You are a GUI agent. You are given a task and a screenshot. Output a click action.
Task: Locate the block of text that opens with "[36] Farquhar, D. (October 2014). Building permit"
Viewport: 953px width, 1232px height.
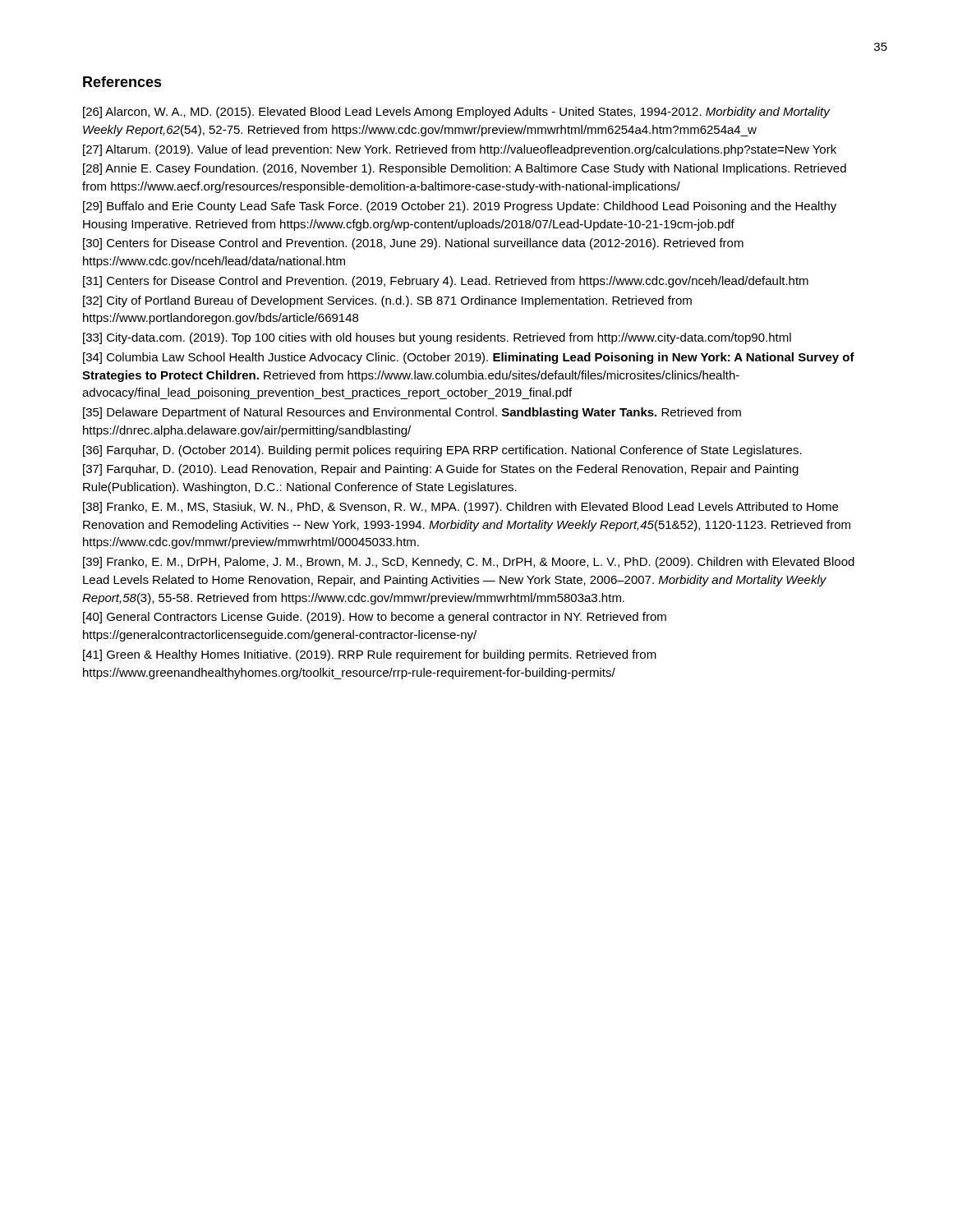point(442,449)
